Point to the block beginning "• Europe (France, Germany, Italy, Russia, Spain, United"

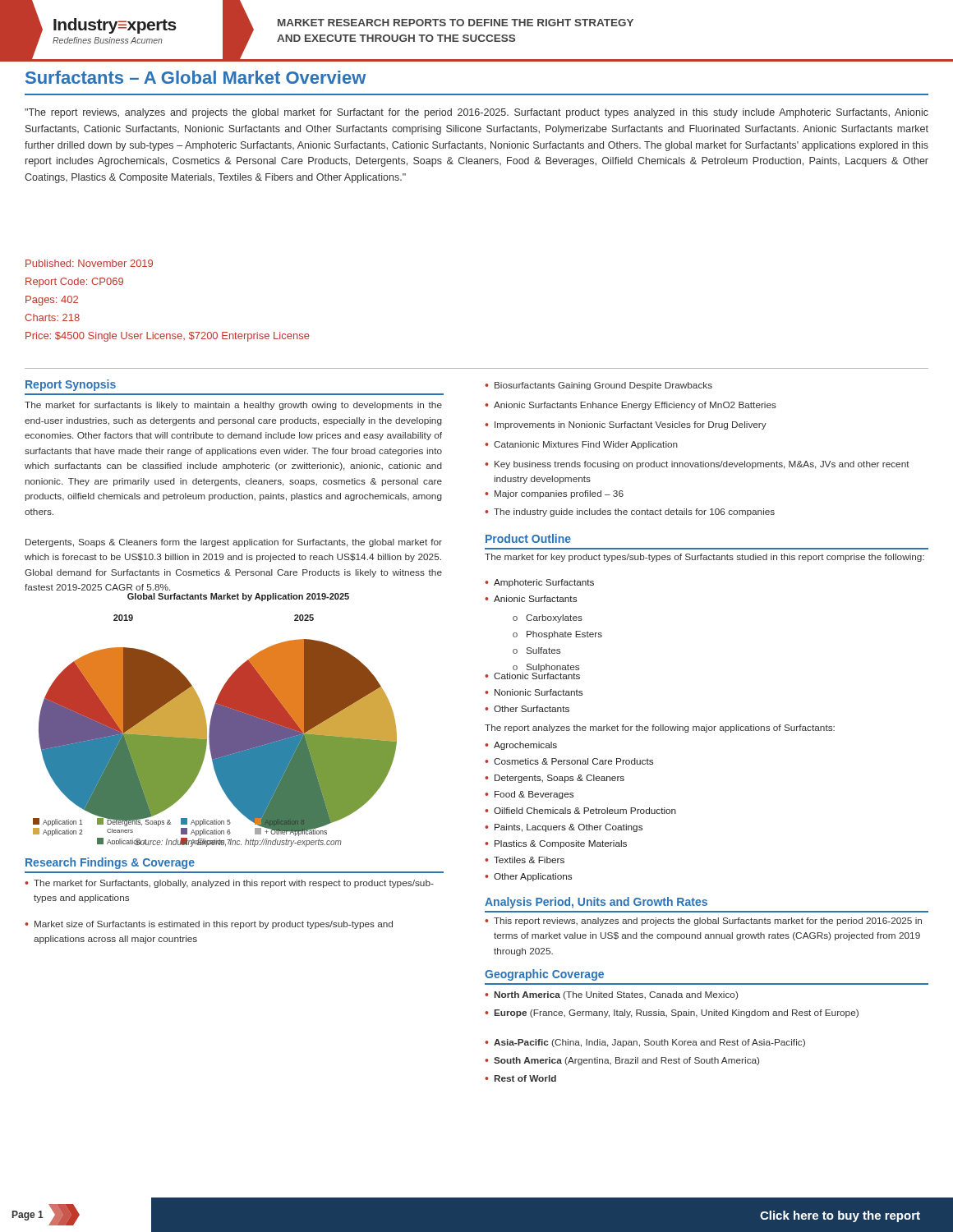[672, 1014]
